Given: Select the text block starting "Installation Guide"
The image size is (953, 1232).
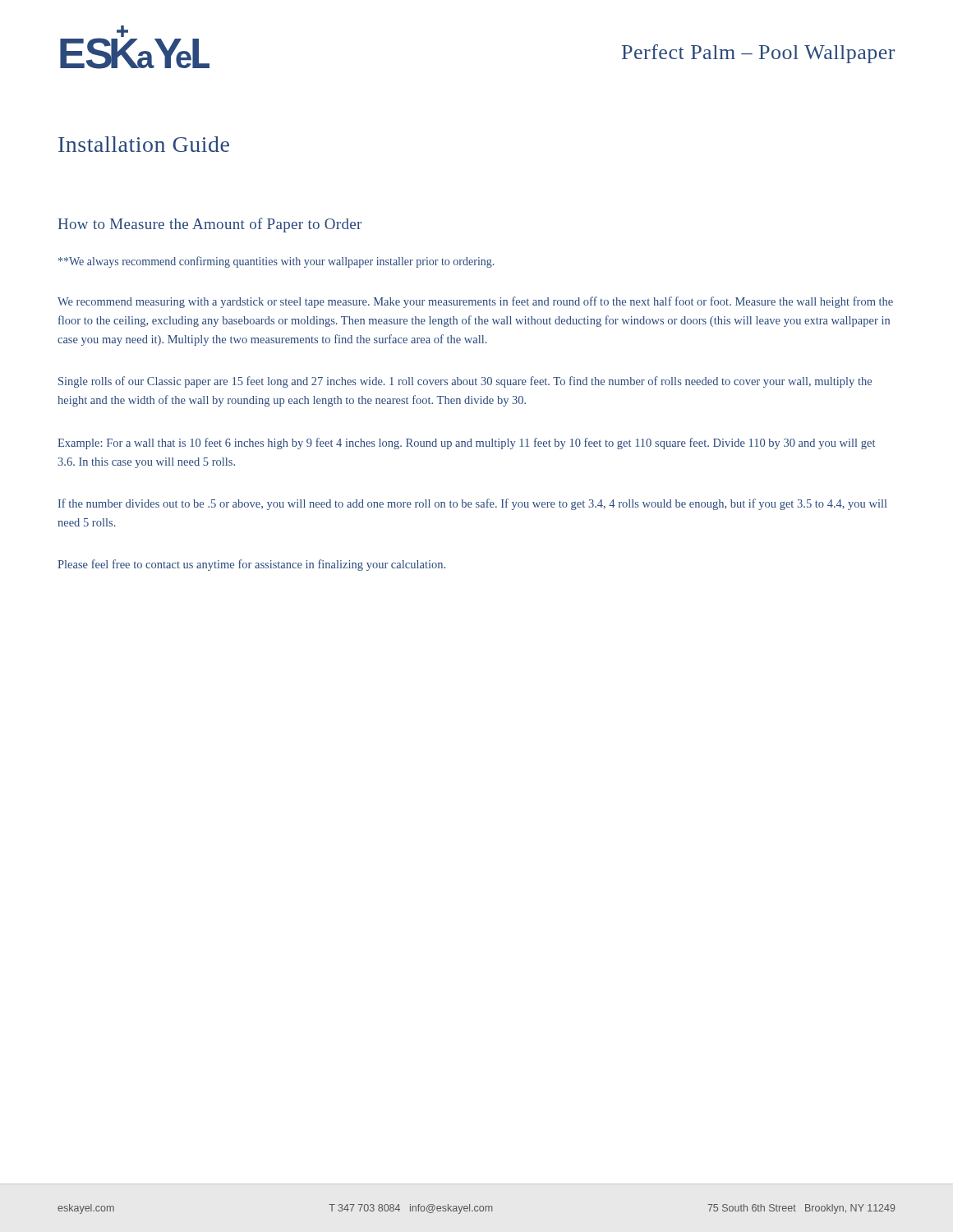Looking at the screenshot, I should point(144,144).
